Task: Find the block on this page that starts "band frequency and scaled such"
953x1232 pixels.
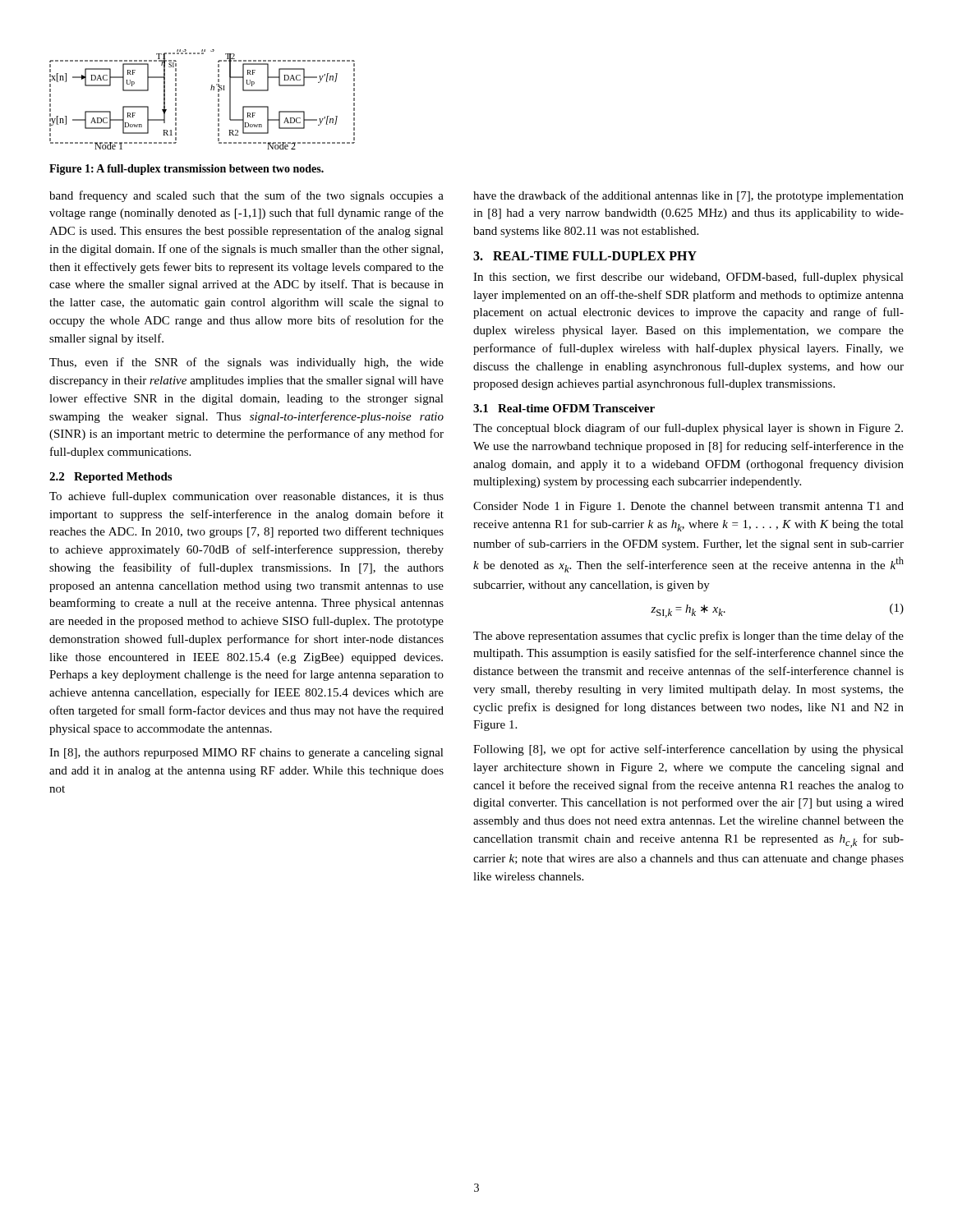Action: [246, 267]
